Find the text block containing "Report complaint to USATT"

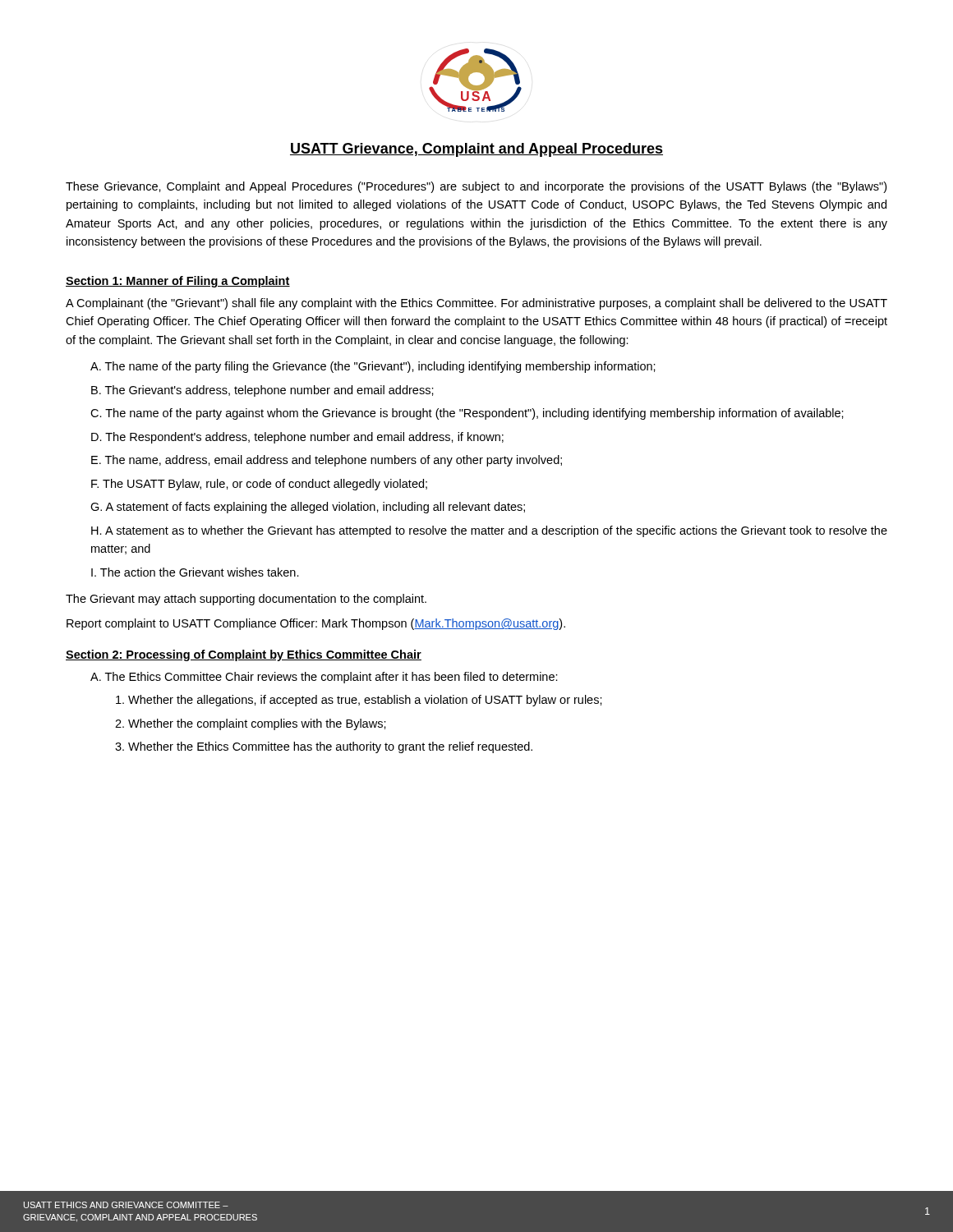pos(316,624)
